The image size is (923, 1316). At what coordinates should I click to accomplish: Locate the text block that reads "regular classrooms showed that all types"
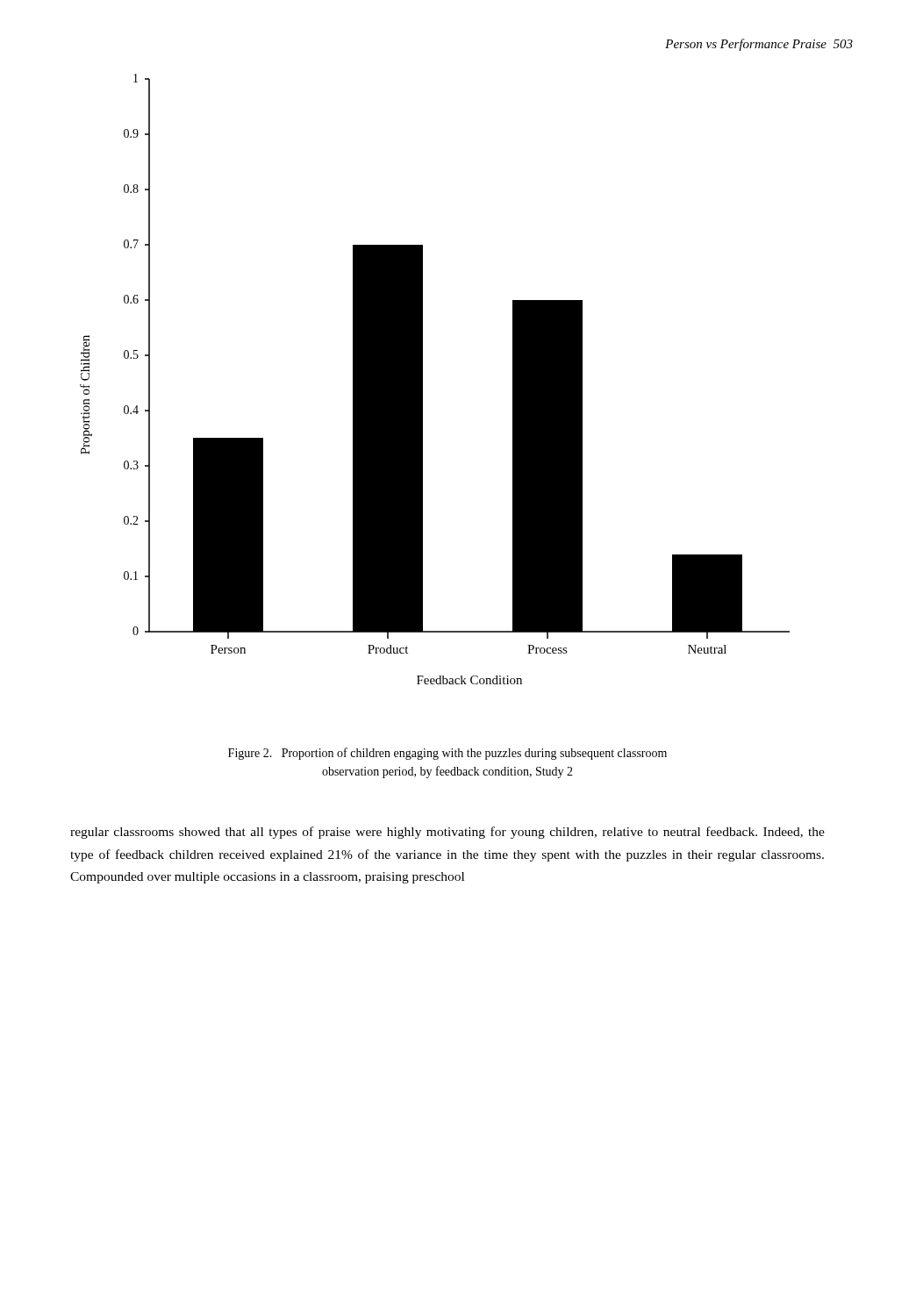447,854
